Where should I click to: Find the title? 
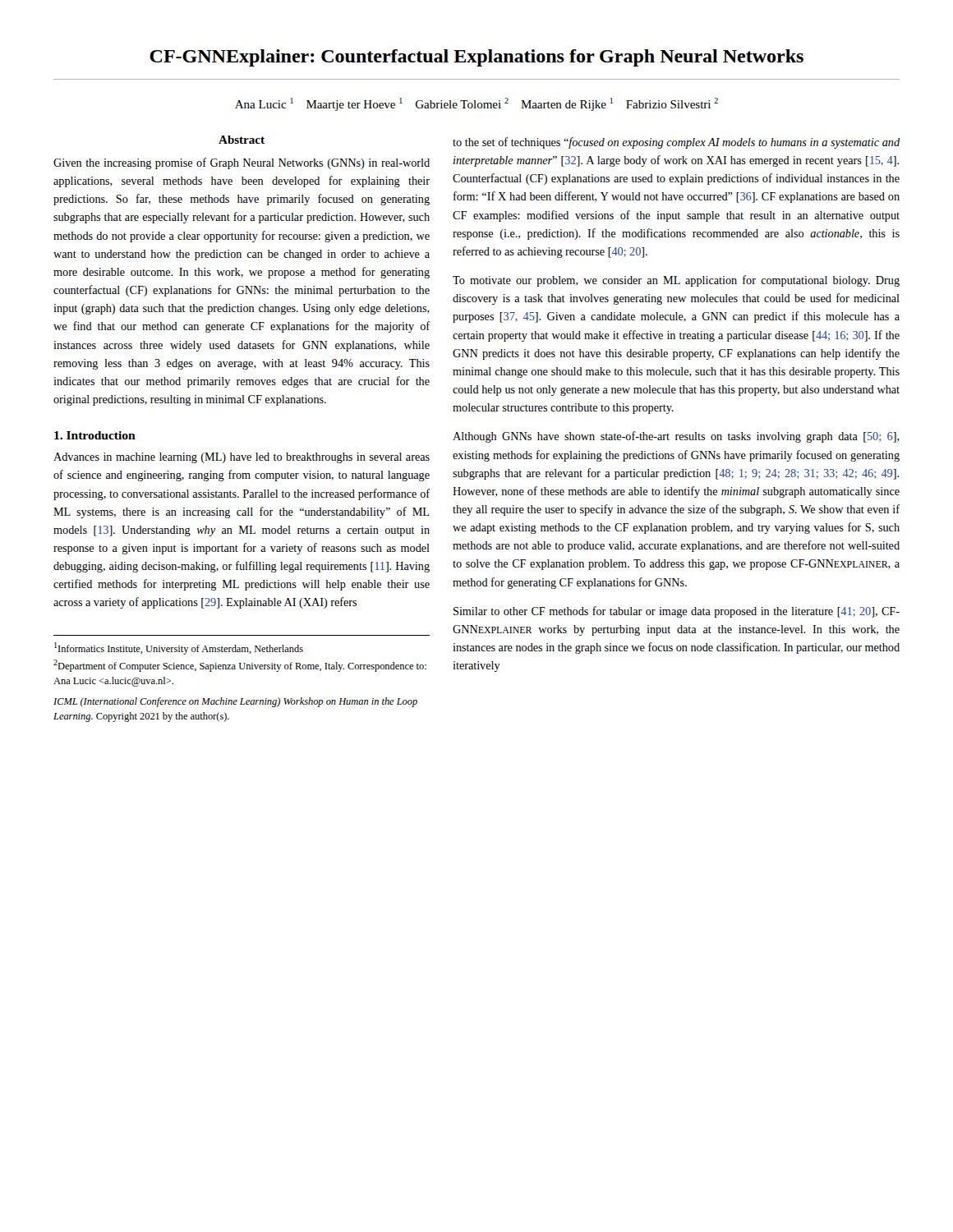click(x=476, y=56)
